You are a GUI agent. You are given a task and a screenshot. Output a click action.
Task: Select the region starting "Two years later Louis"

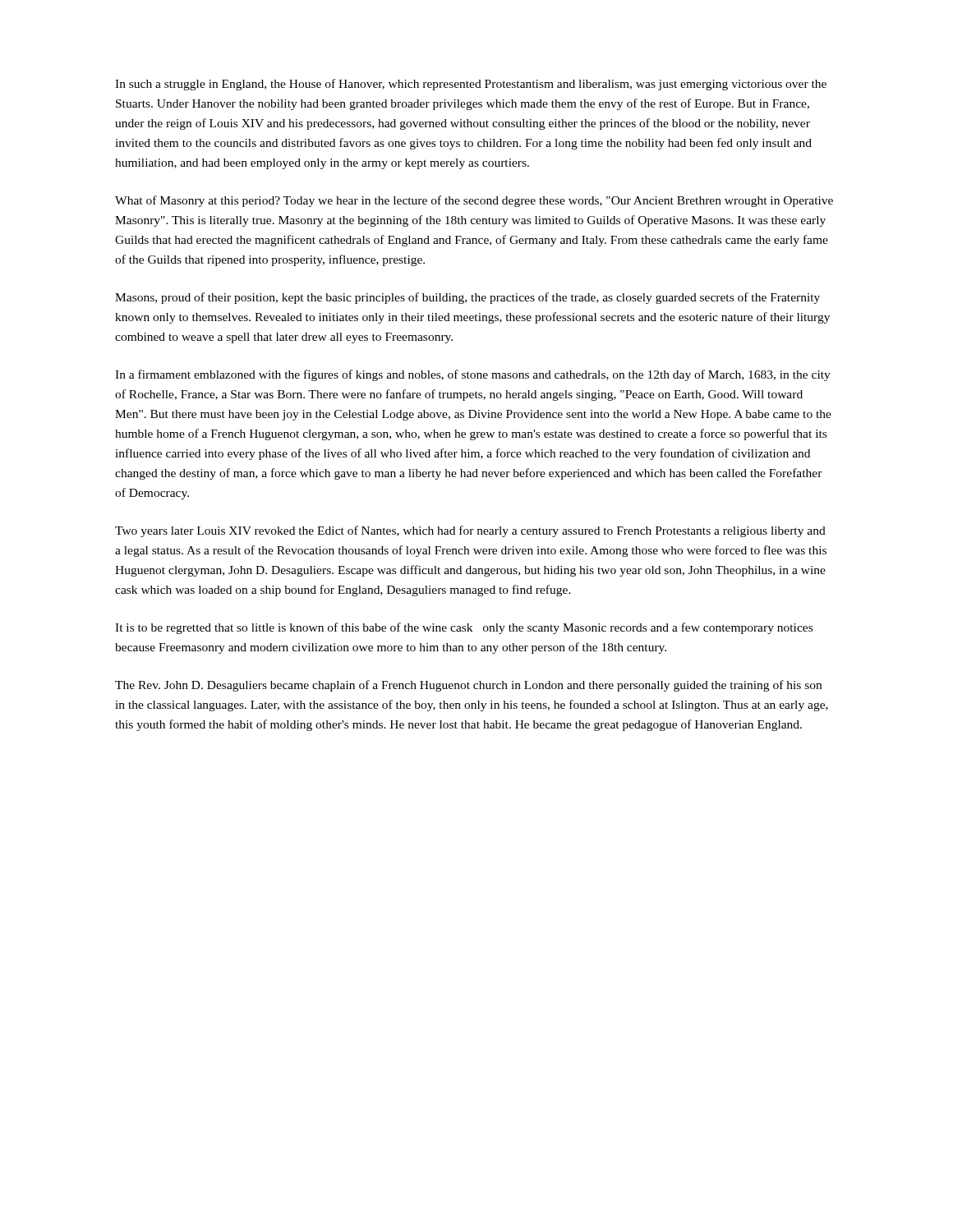[x=471, y=560]
